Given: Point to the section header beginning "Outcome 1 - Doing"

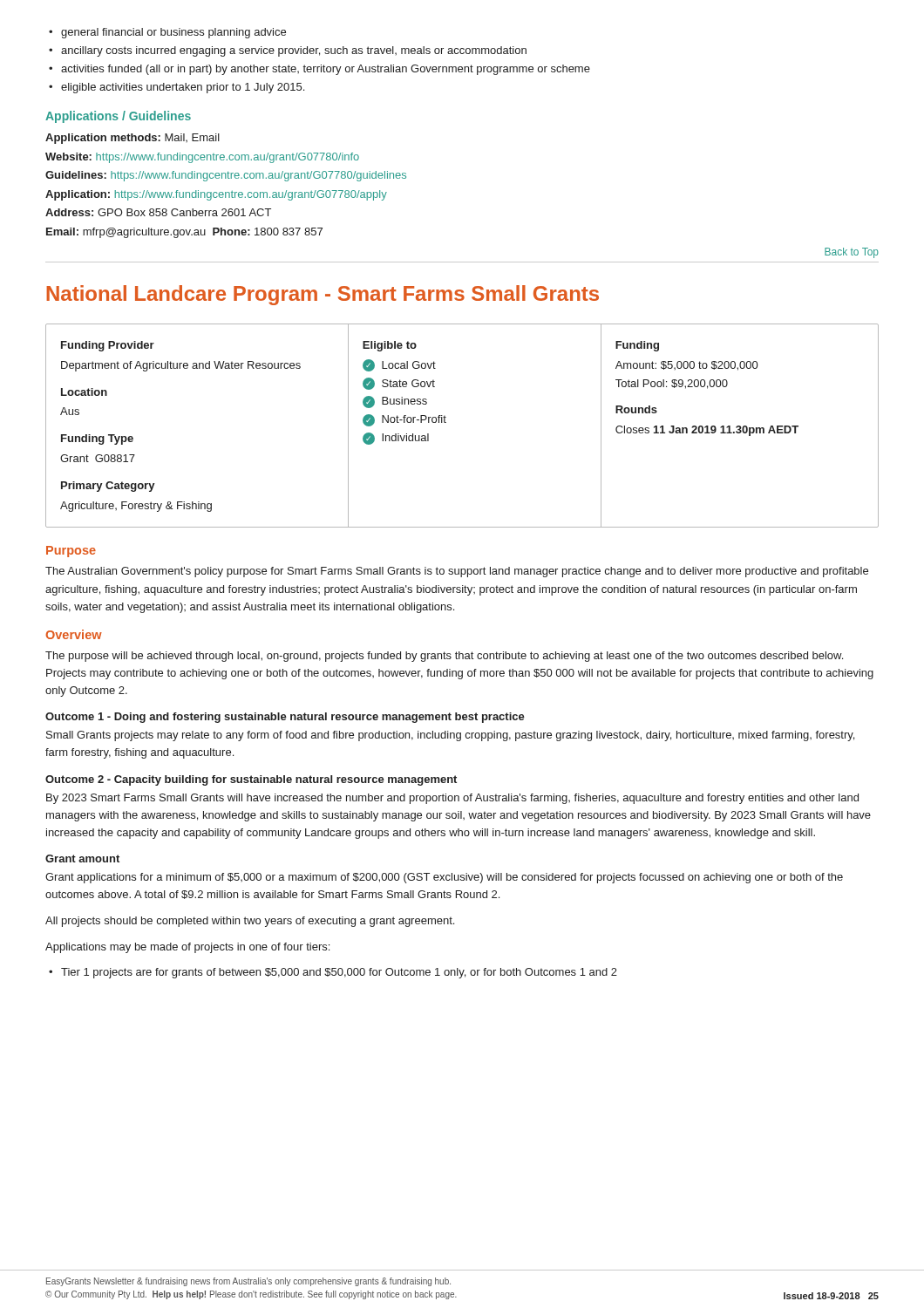Looking at the screenshot, I should click(x=285, y=717).
